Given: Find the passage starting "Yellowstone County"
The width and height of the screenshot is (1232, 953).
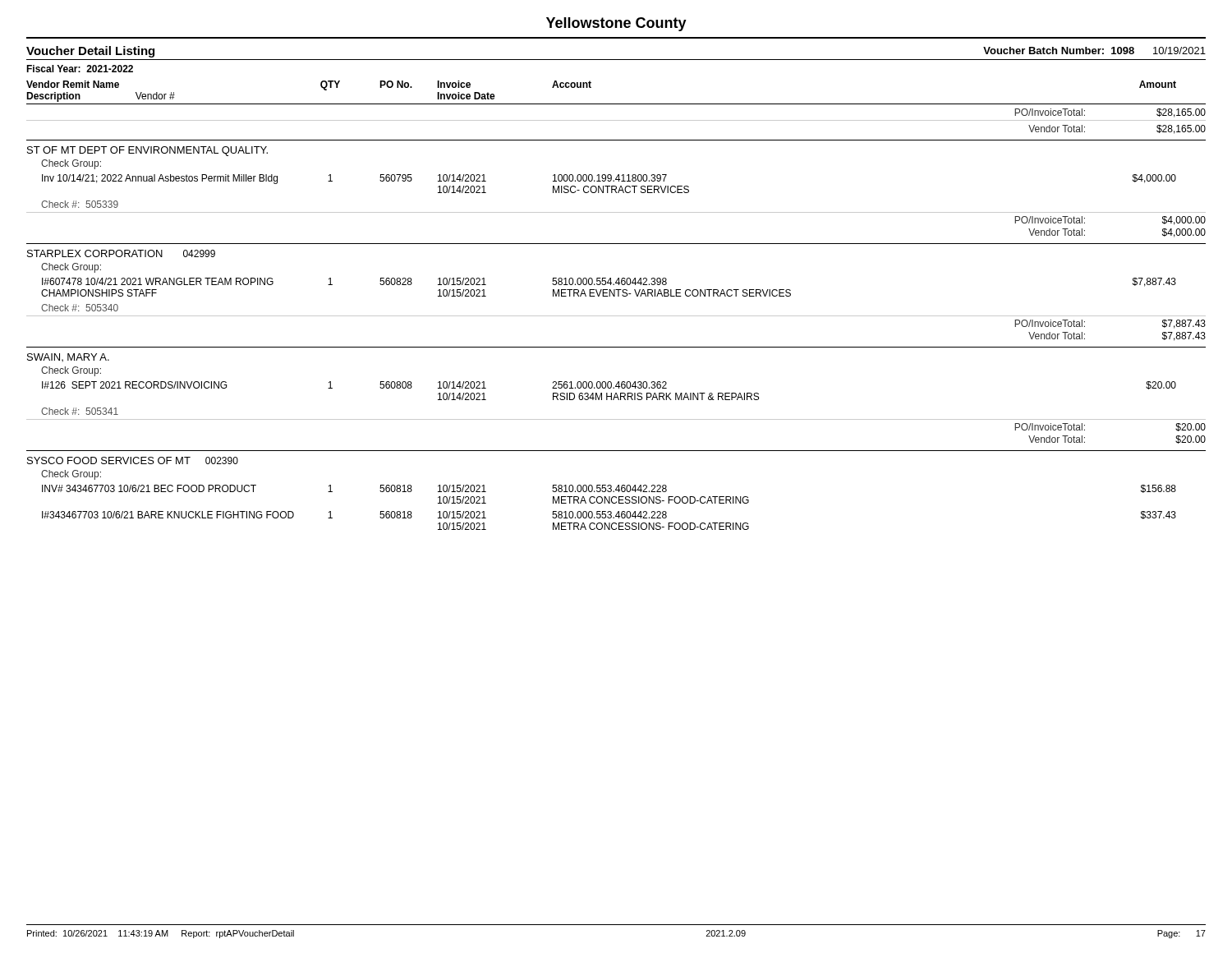Looking at the screenshot, I should (616, 23).
